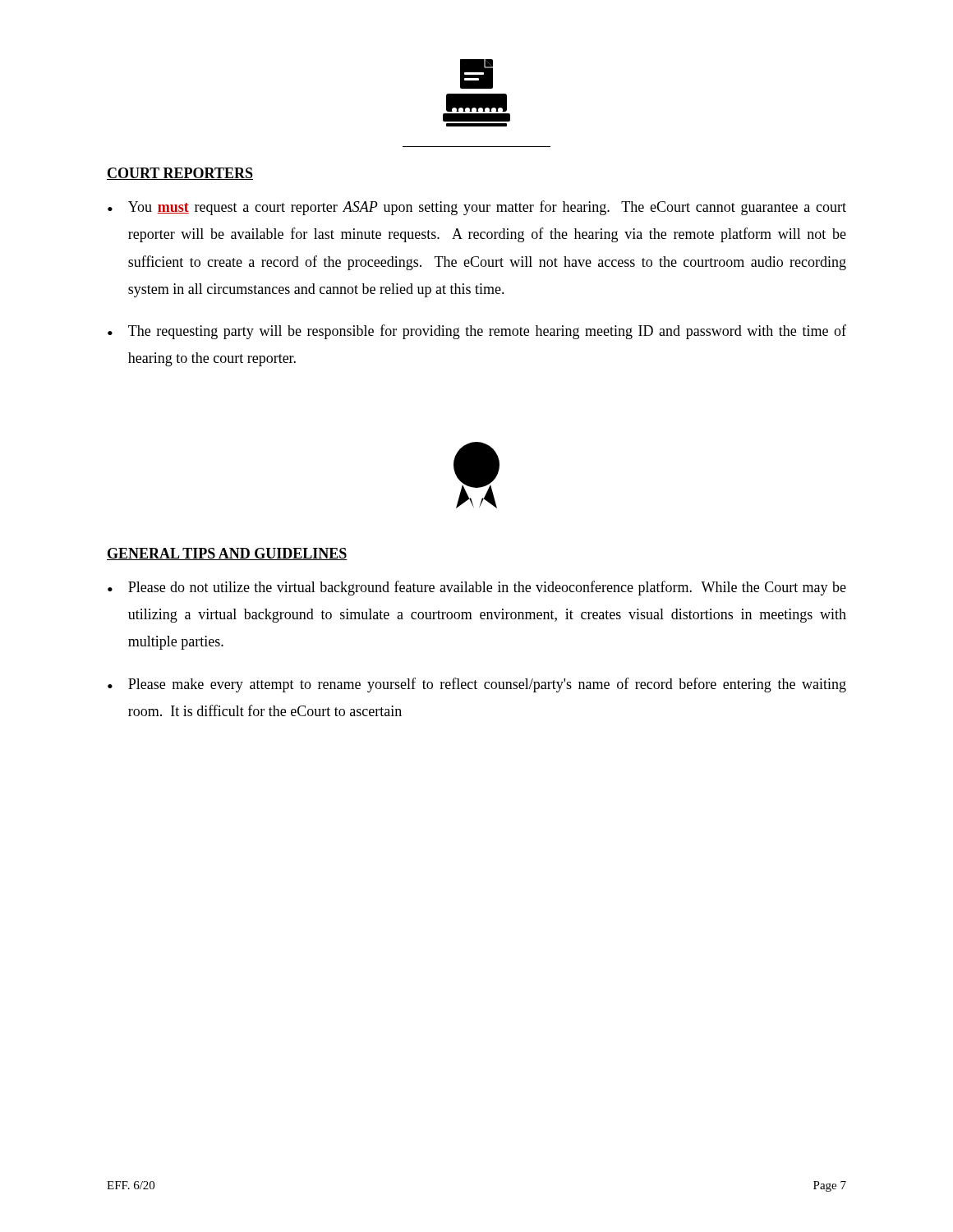Navigate to the block starting "COURT REPORTERS"
This screenshot has height=1232, width=953.
click(180, 173)
